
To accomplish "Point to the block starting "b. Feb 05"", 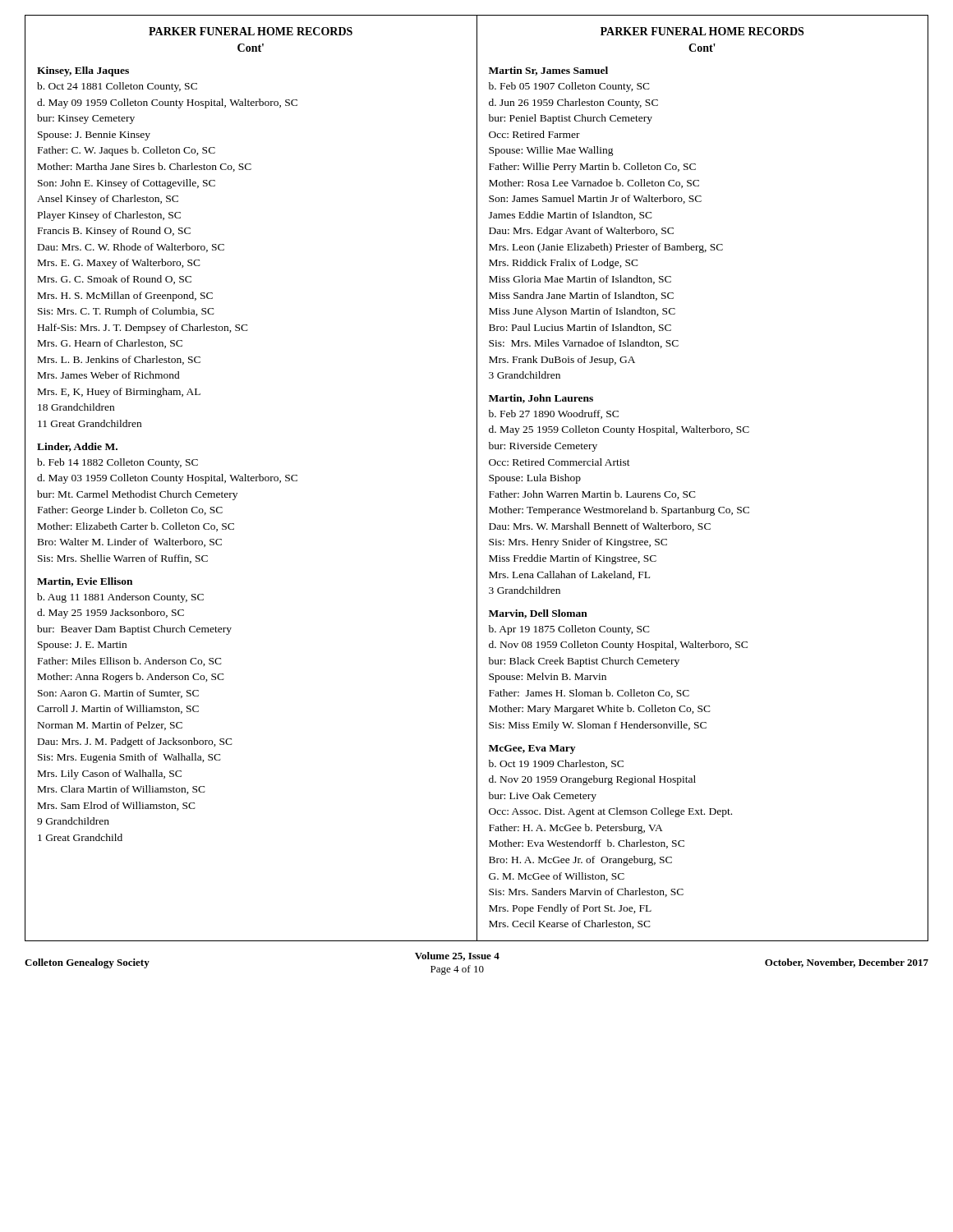I will (569, 87).
